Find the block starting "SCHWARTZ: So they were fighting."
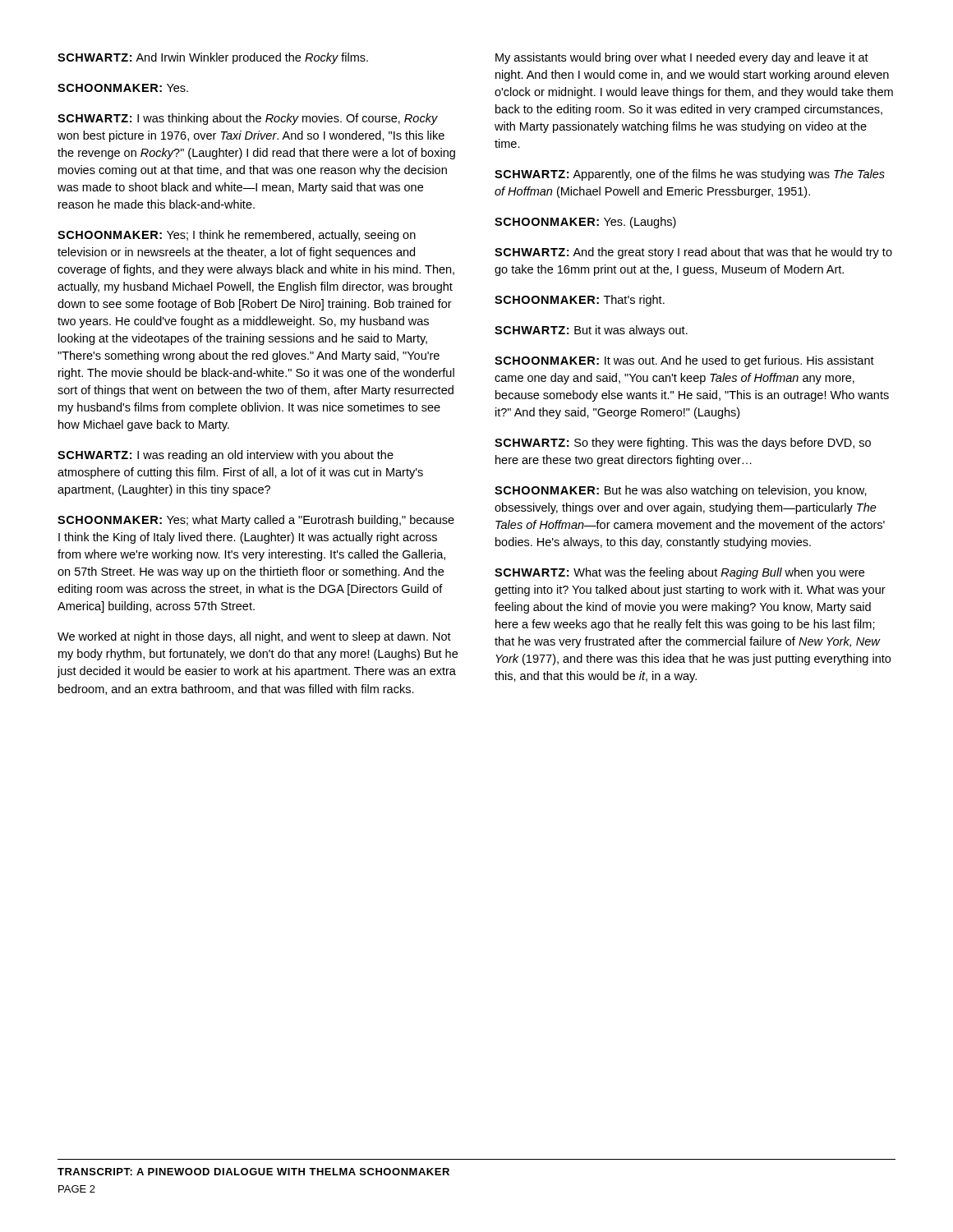 coord(683,452)
